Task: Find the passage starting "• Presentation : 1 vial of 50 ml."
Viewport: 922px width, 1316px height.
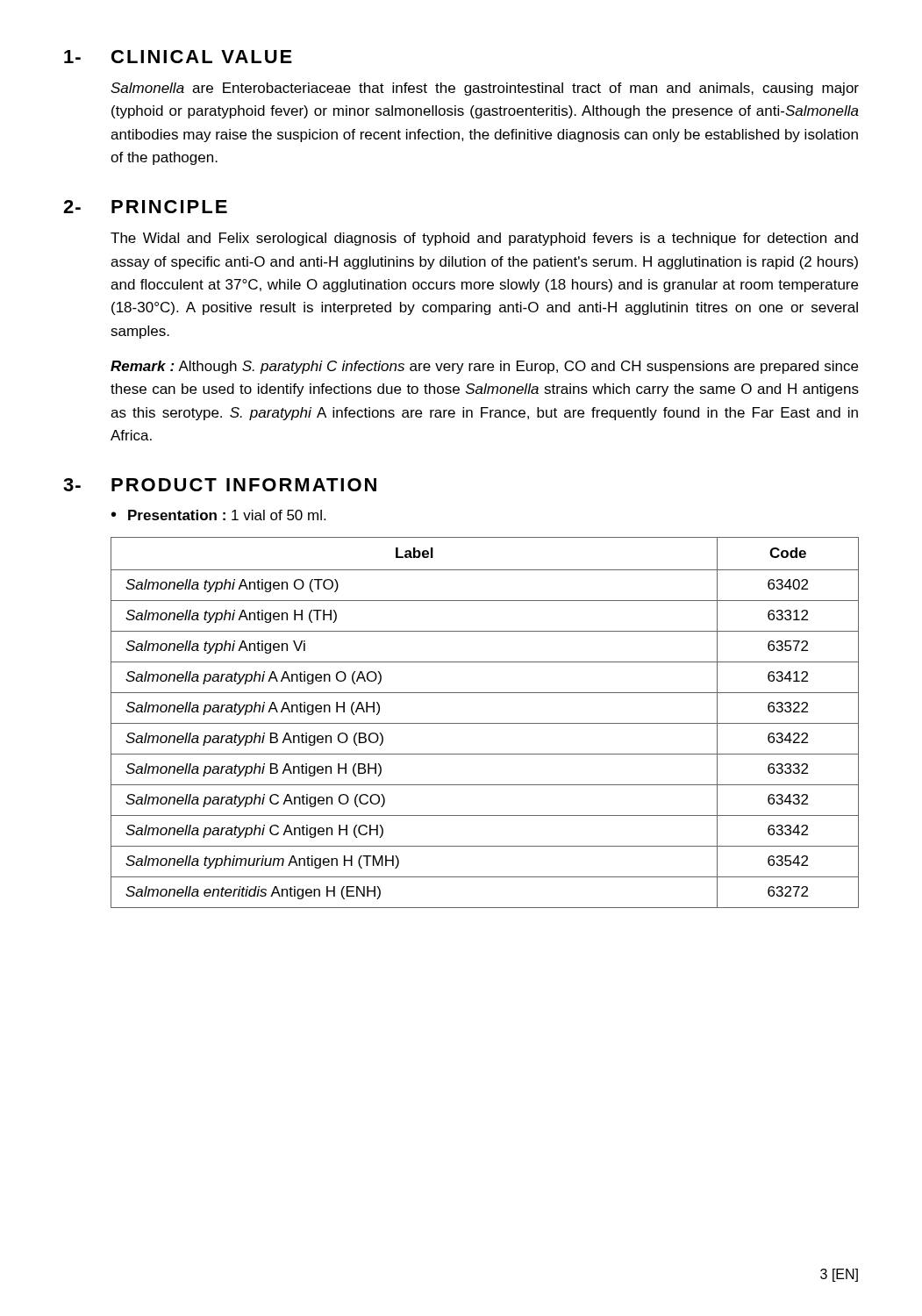Action: (219, 515)
